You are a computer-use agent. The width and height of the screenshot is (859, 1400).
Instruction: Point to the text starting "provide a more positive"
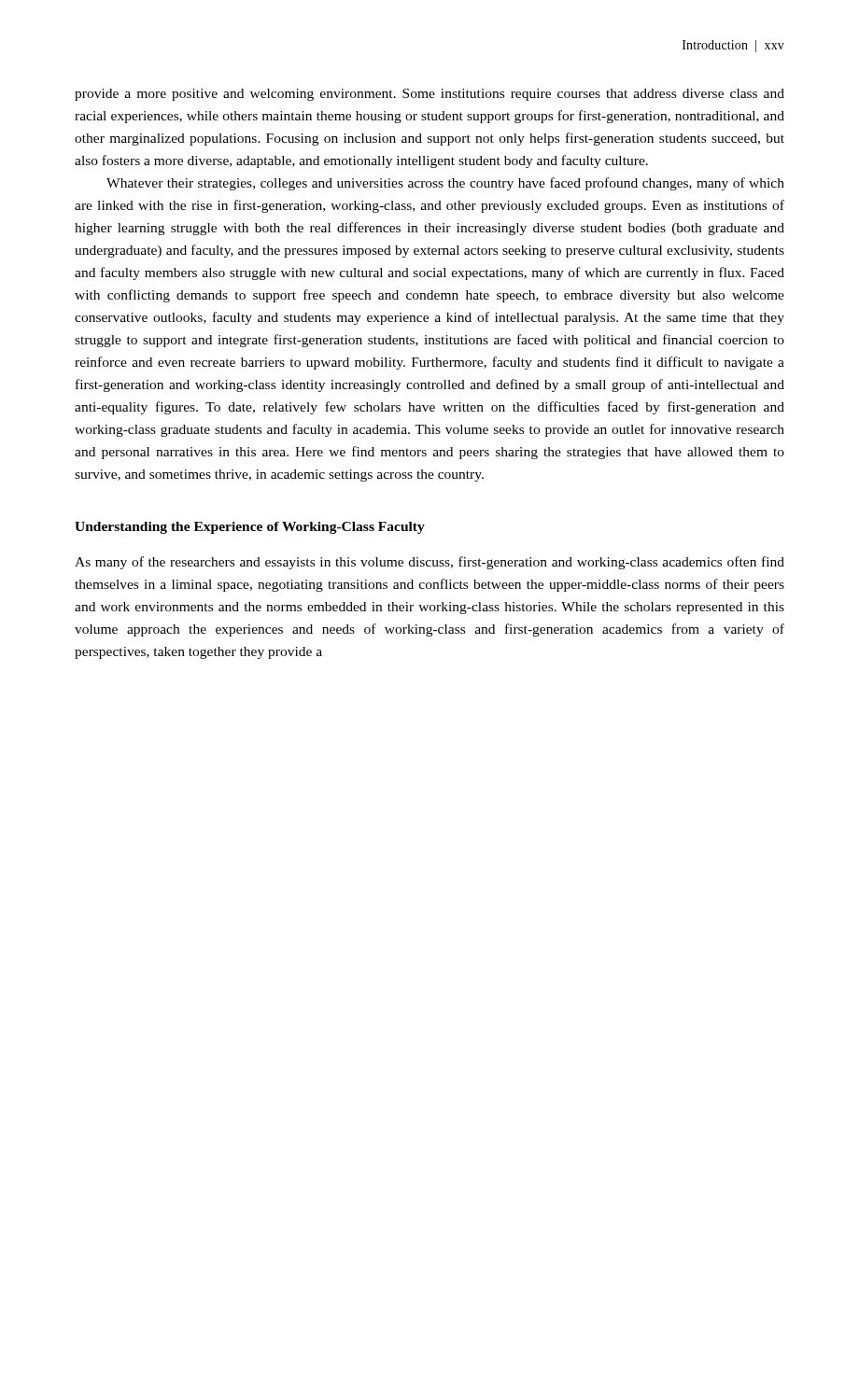[430, 127]
